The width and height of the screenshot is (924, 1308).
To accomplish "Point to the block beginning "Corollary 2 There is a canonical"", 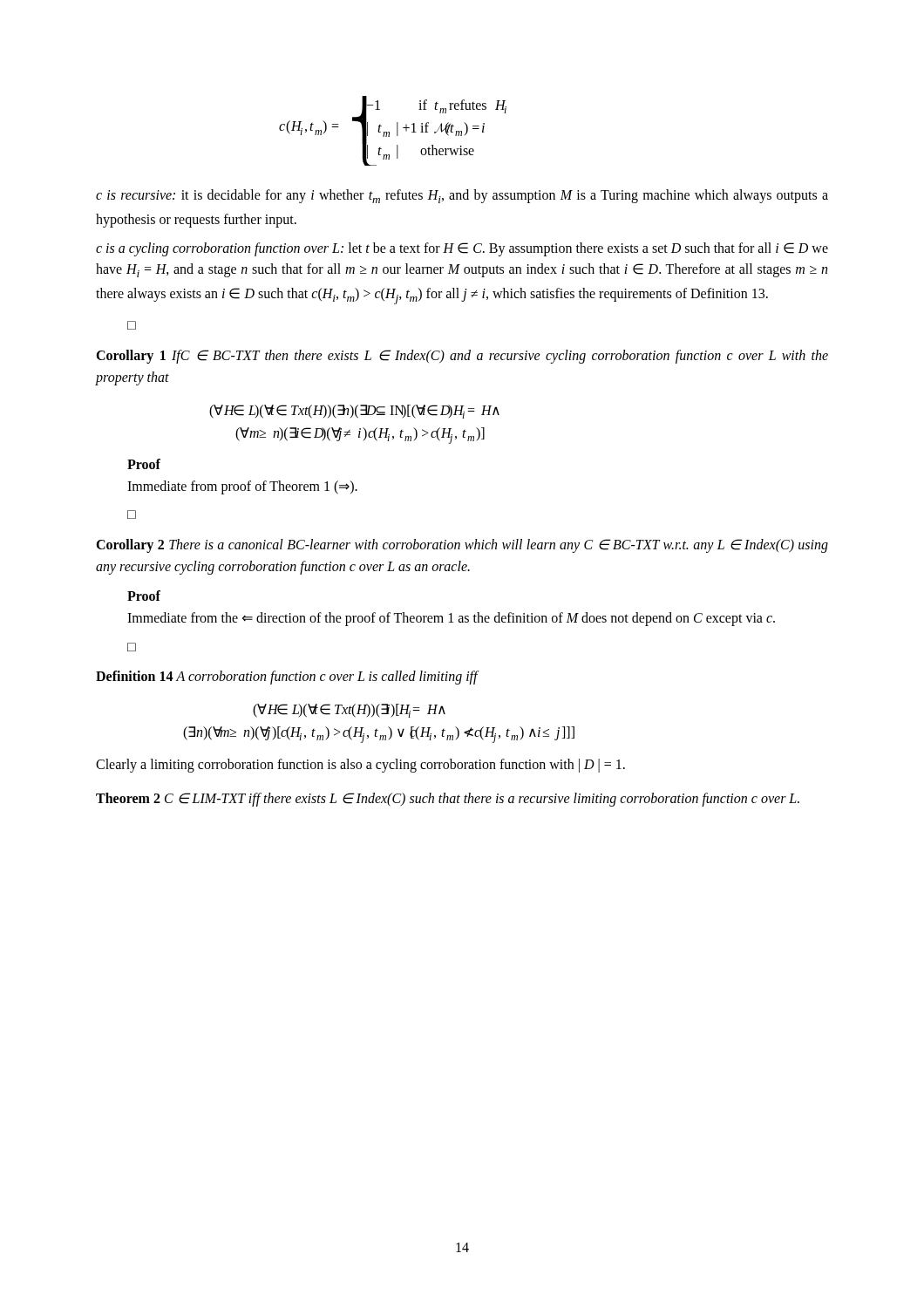I will coord(462,555).
